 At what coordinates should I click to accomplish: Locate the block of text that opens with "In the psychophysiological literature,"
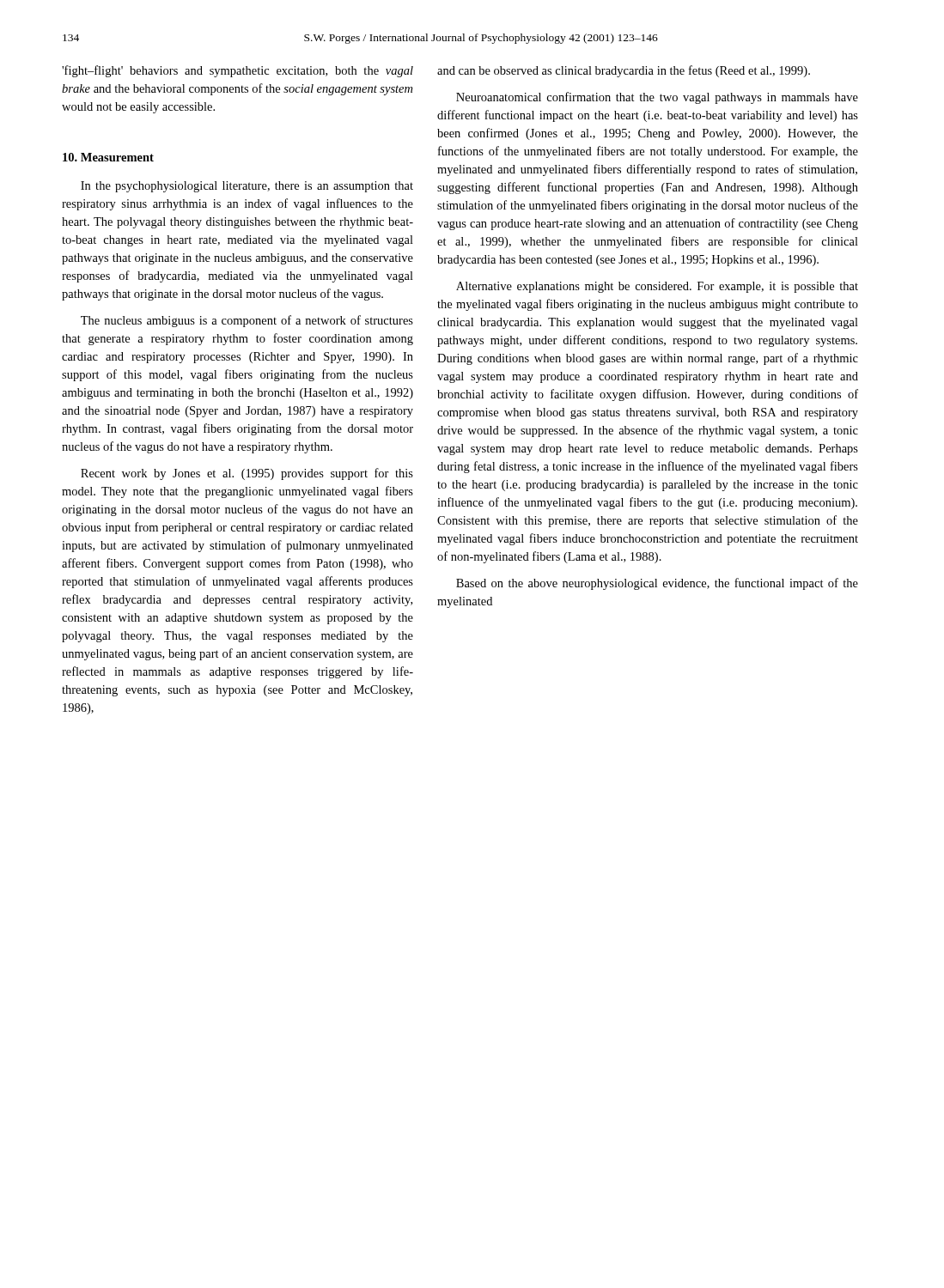(x=238, y=240)
